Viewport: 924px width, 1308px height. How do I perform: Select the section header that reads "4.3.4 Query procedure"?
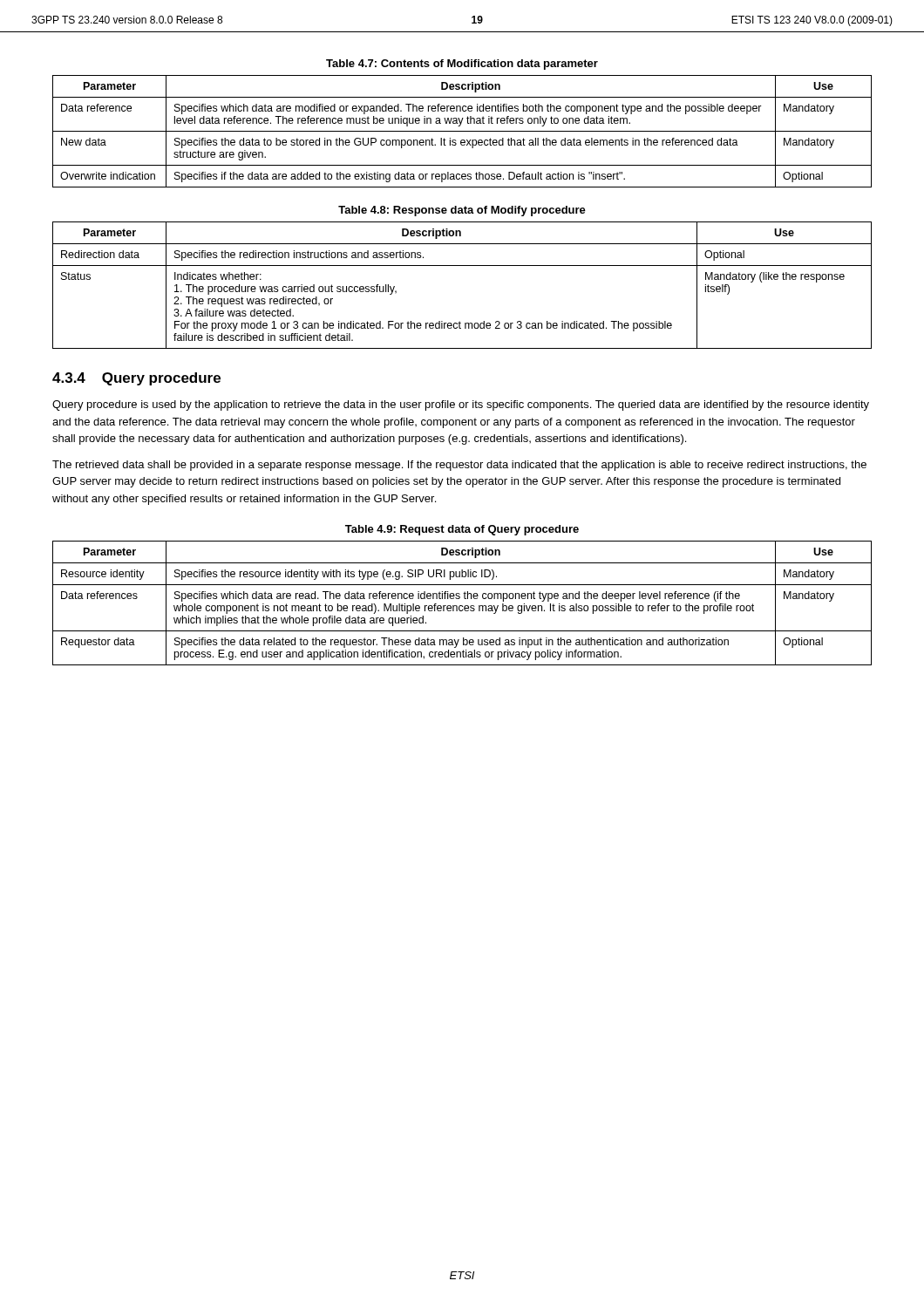(137, 378)
